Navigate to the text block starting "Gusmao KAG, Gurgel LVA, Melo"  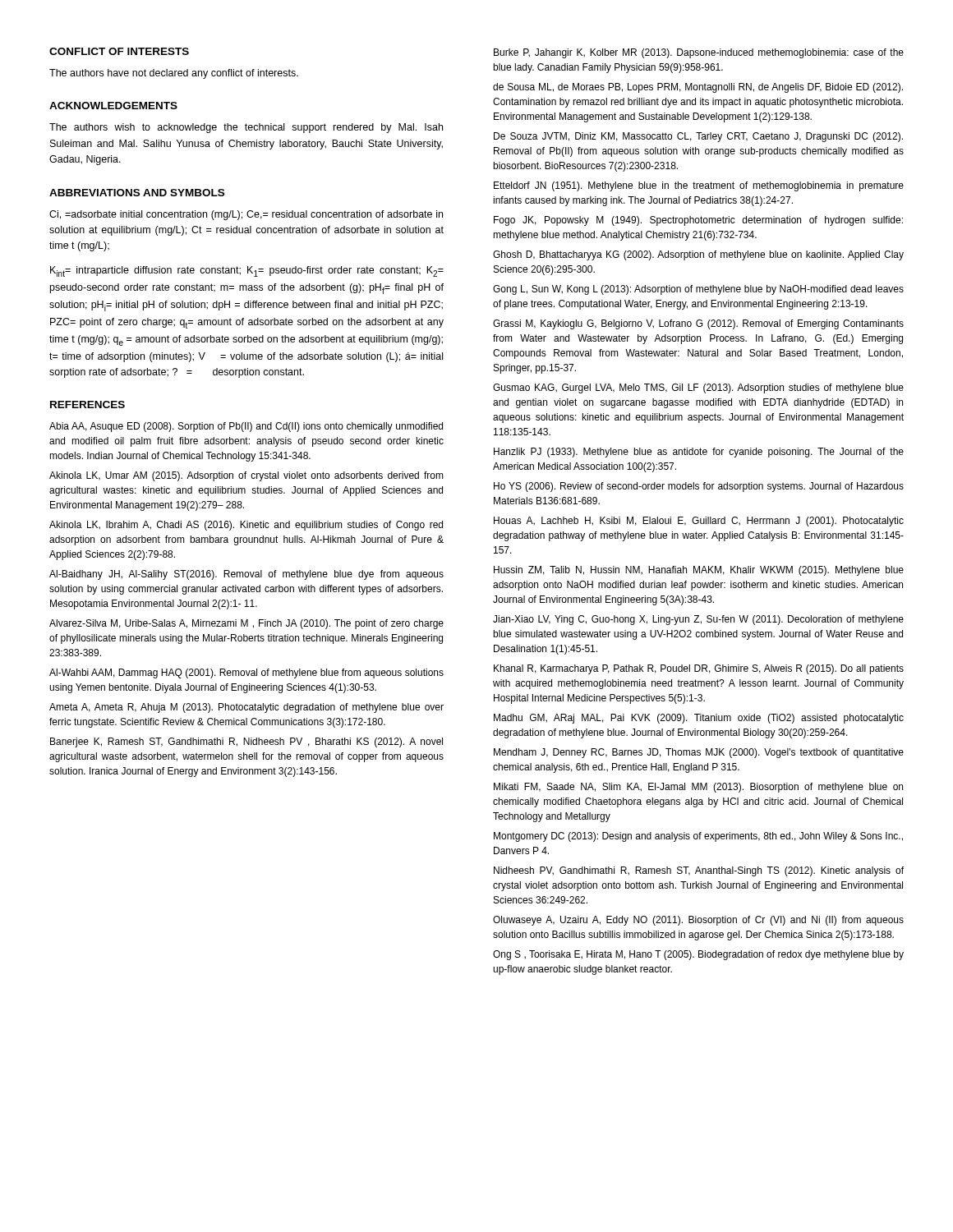tap(698, 410)
